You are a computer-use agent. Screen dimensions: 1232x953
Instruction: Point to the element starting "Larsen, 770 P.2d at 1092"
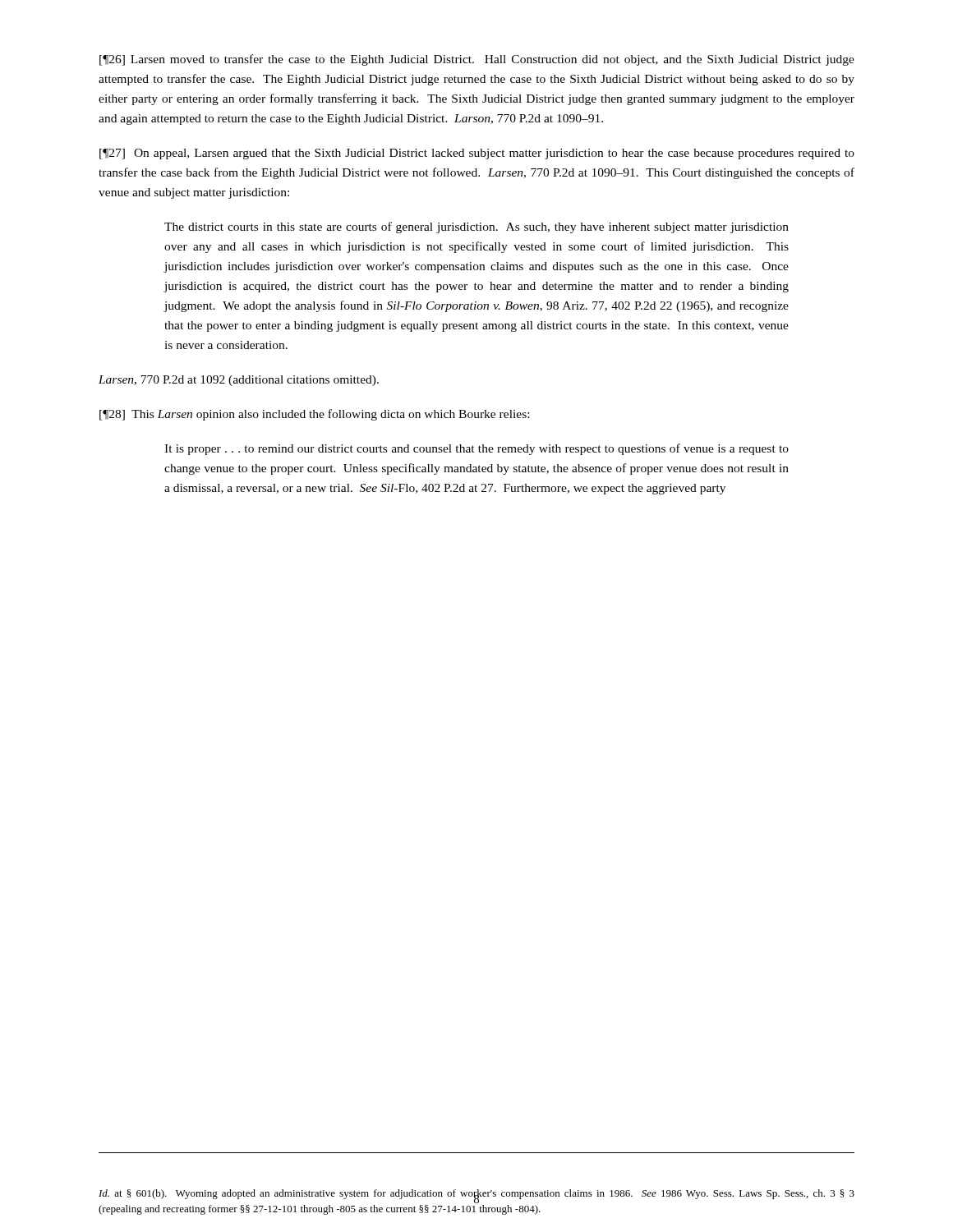click(239, 379)
